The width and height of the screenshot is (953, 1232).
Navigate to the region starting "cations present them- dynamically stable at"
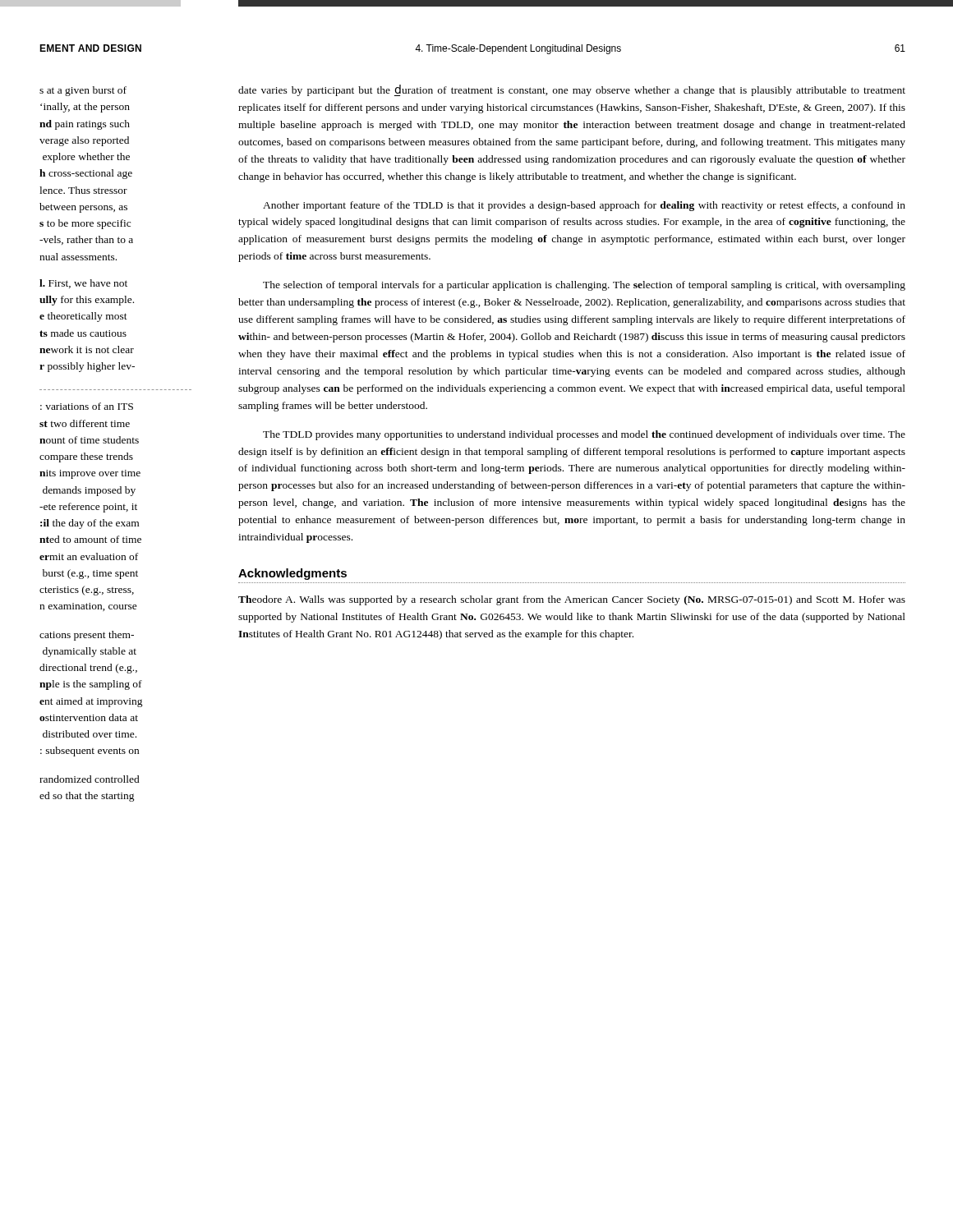91,692
